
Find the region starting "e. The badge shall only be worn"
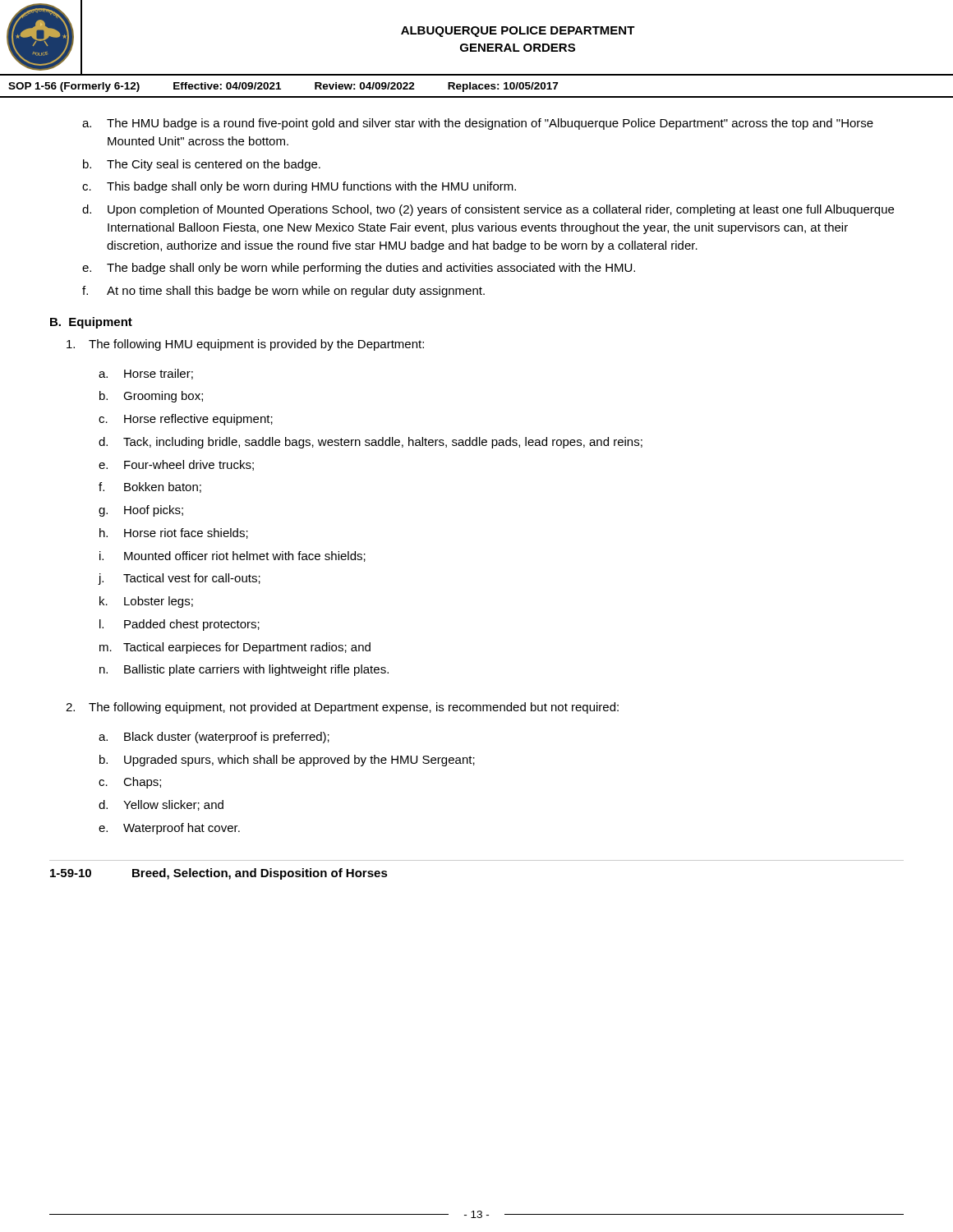point(493,268)
